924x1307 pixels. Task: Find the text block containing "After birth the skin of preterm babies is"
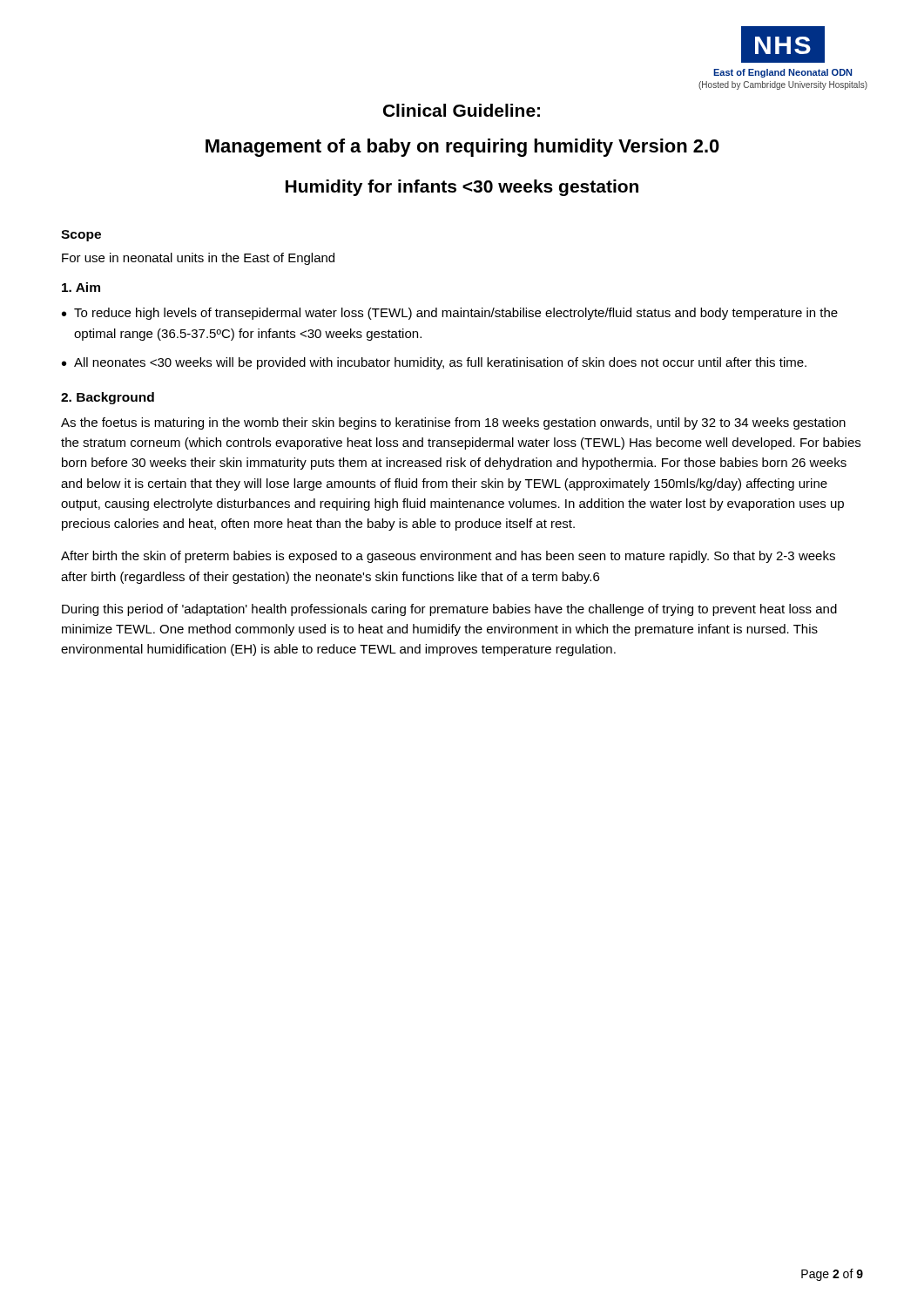(448, 566)
